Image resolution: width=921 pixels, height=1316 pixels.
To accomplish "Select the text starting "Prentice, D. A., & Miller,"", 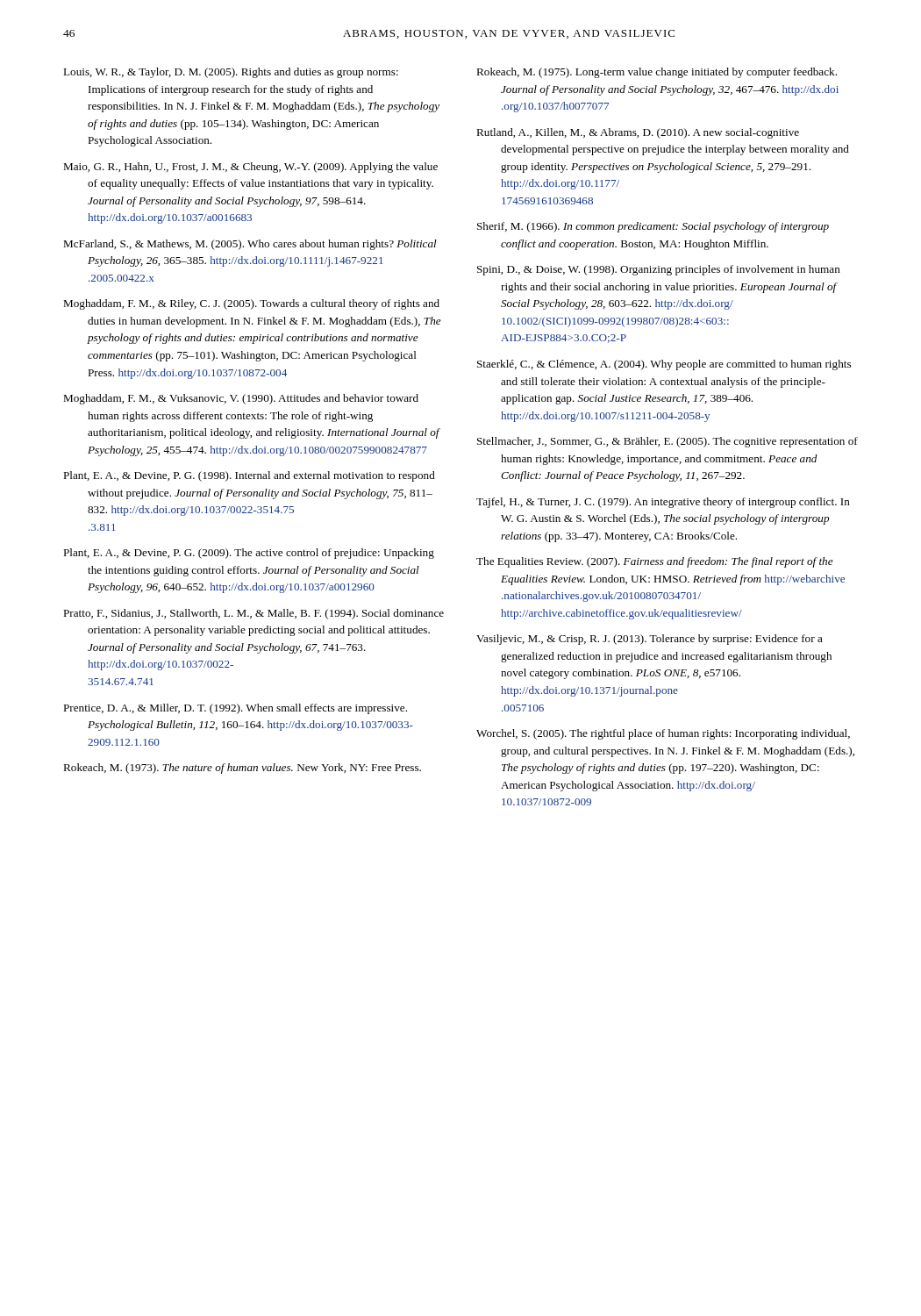I will [238, 724].
